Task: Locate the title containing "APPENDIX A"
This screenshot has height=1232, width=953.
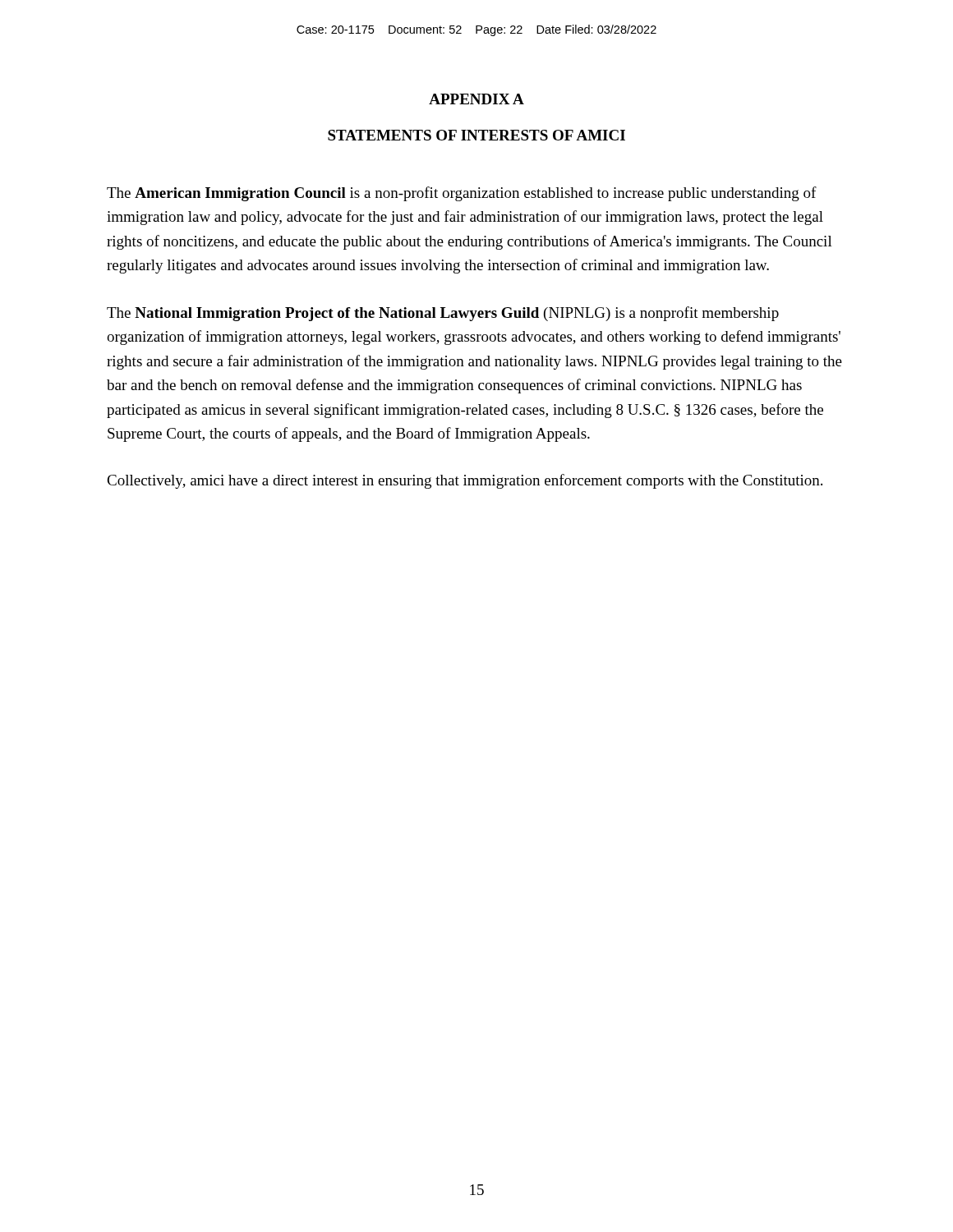Action: (x=476, y=99)
